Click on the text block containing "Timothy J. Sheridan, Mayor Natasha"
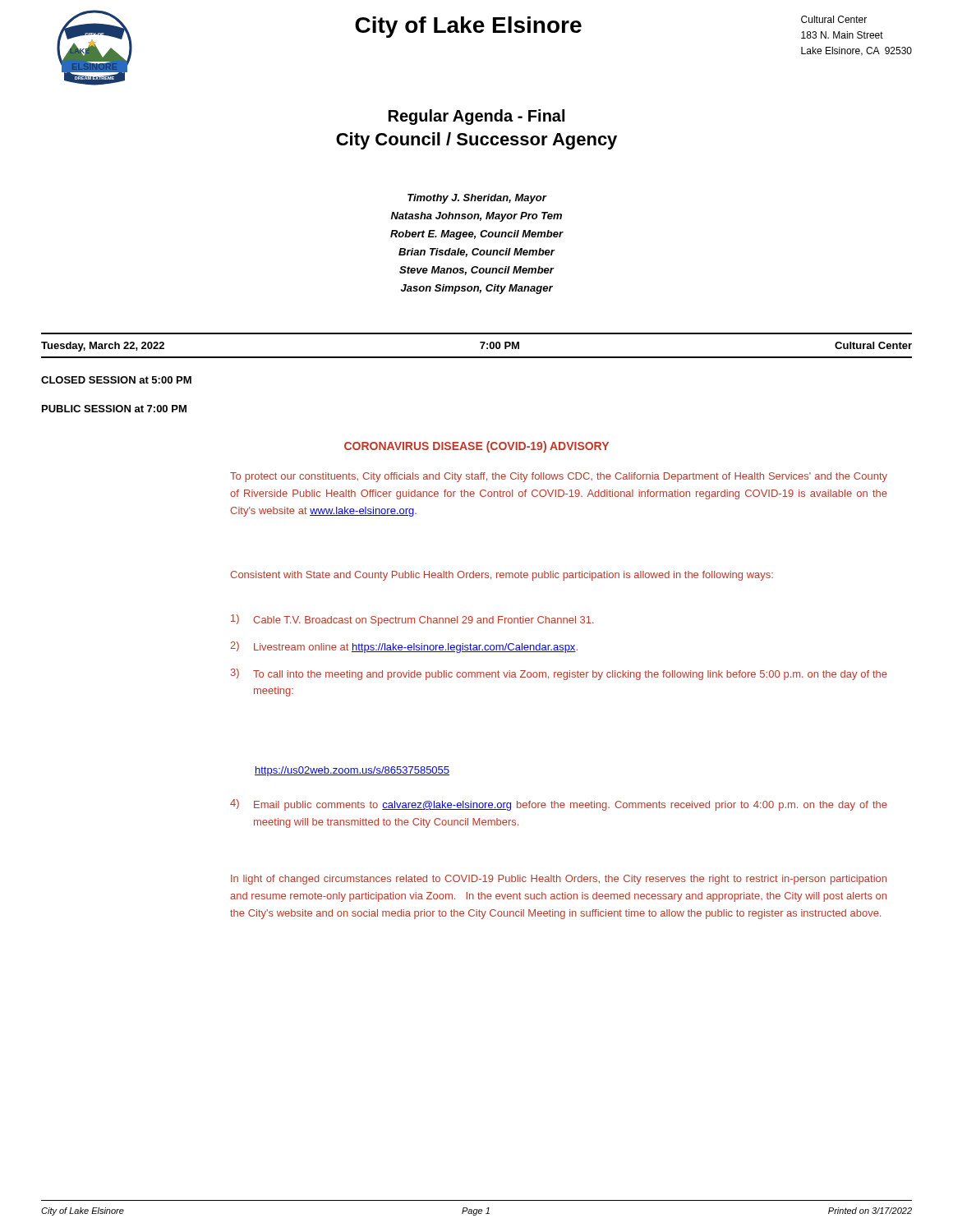Viewport: 953px width, 1232px height. (476, 243)
